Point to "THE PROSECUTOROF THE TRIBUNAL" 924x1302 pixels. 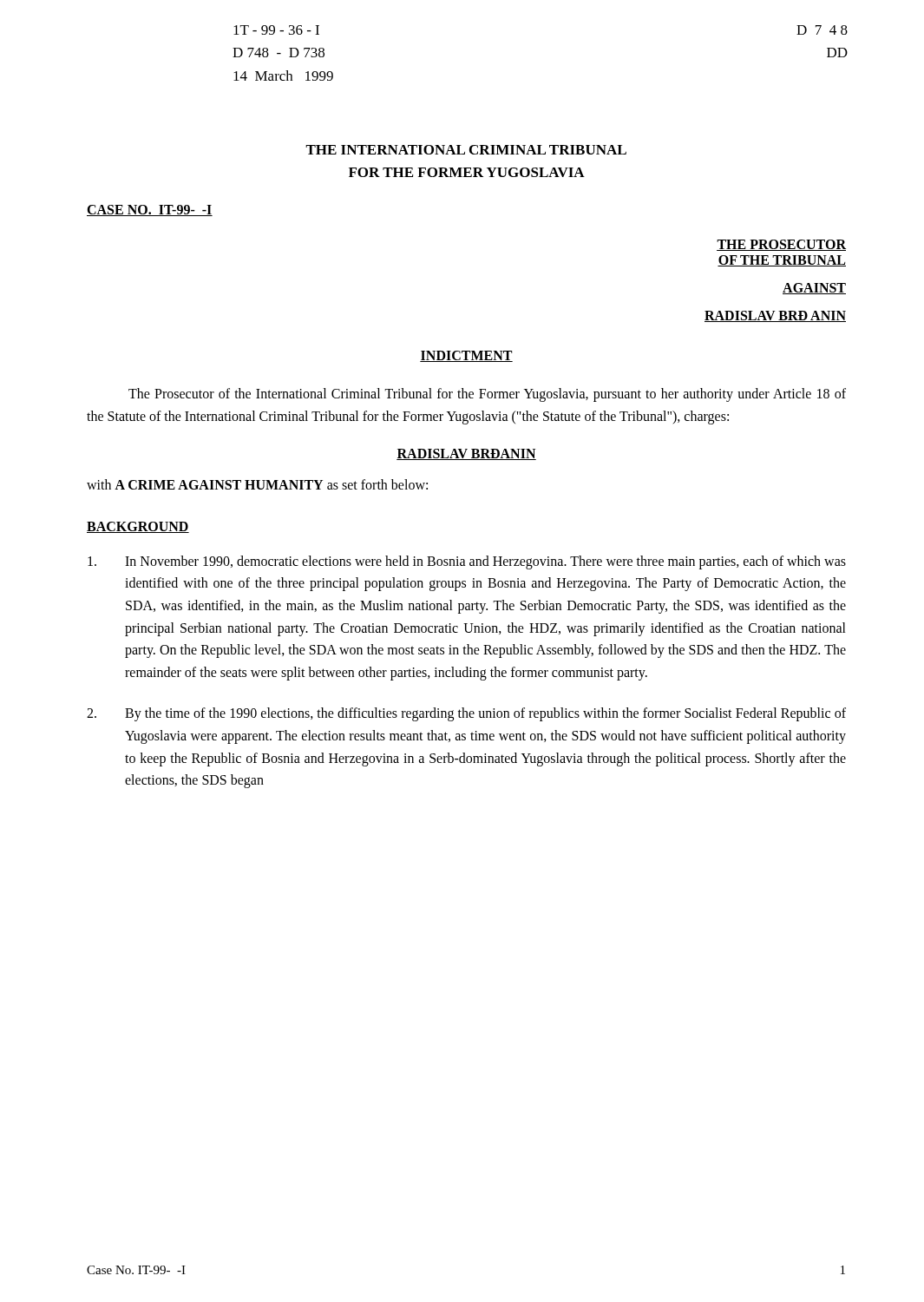(781, 252)
